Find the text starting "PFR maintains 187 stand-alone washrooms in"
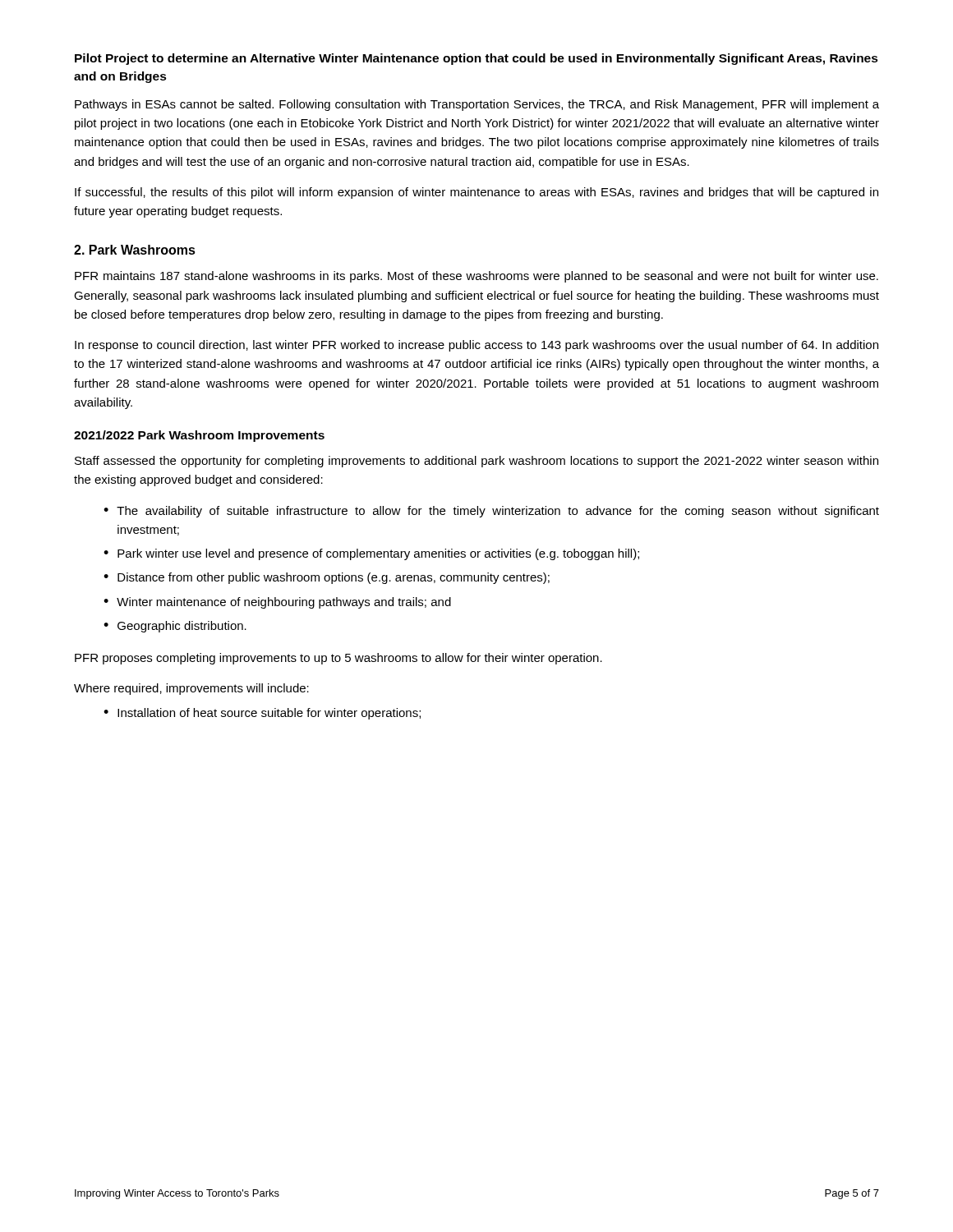The image size is (953, 1232). tap(476, 295)
